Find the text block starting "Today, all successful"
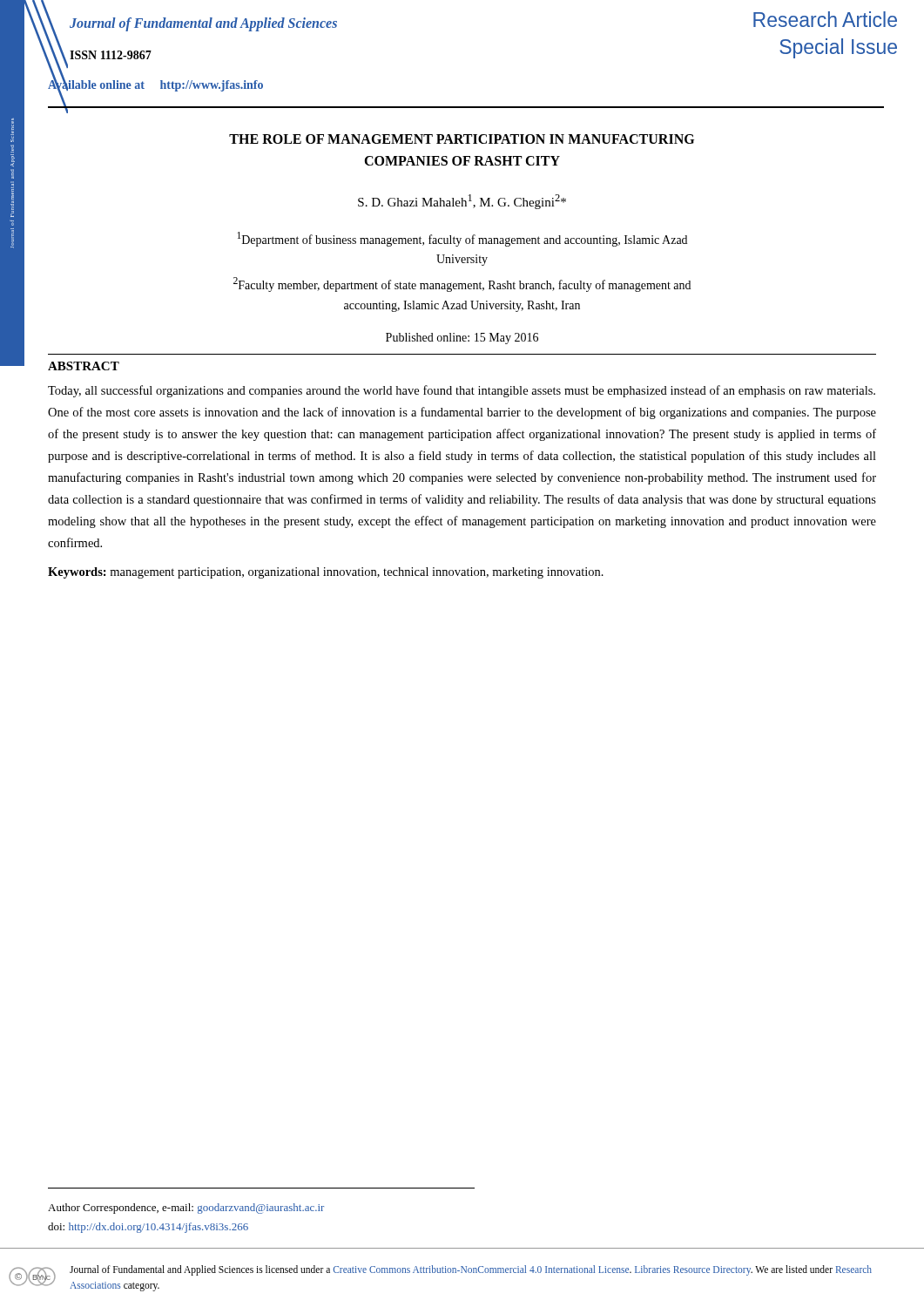 coord(462,467)
